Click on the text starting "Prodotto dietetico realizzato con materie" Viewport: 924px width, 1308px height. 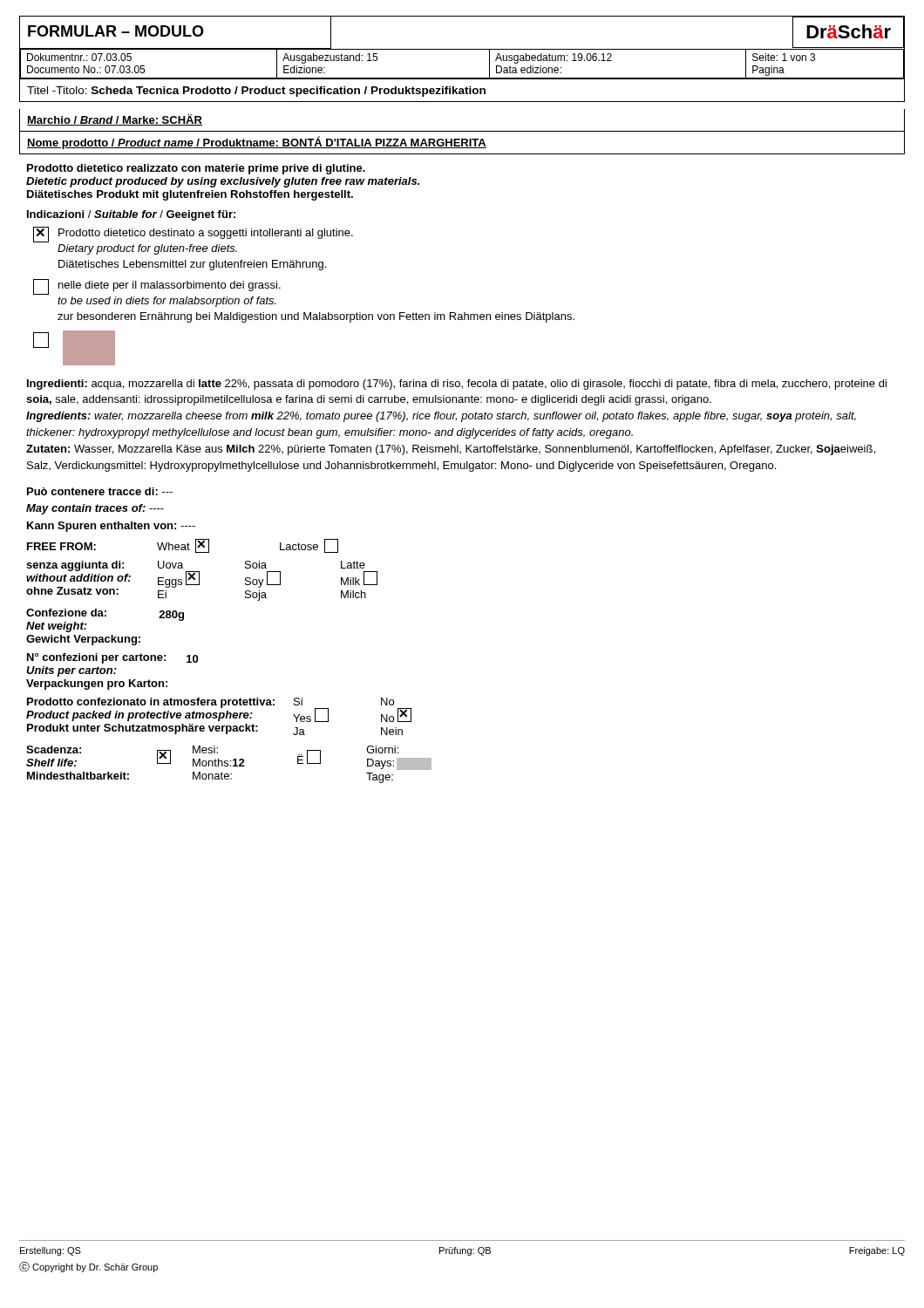pyautogui.click(x=223, y=181)
